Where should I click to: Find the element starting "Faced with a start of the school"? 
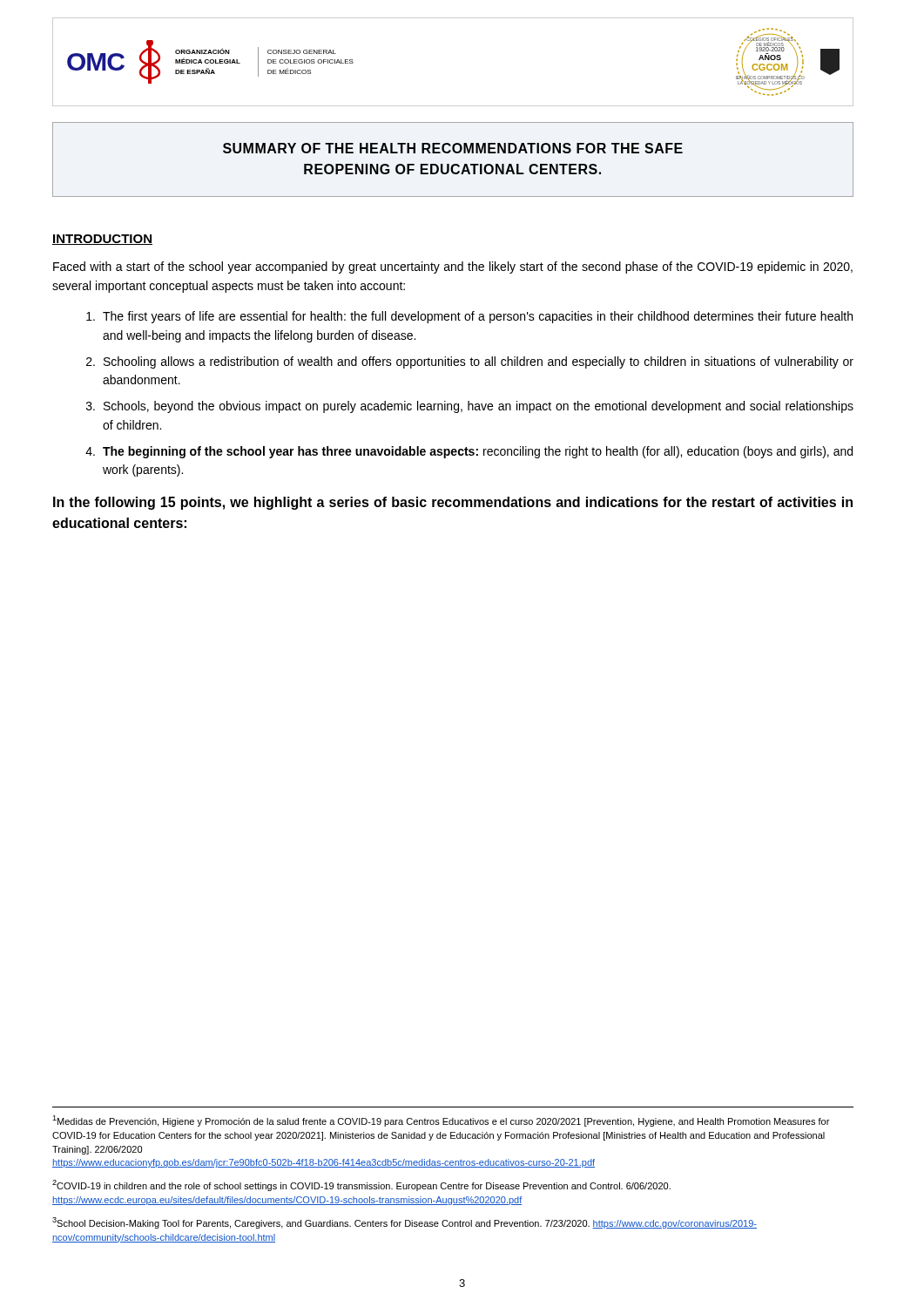453,276
